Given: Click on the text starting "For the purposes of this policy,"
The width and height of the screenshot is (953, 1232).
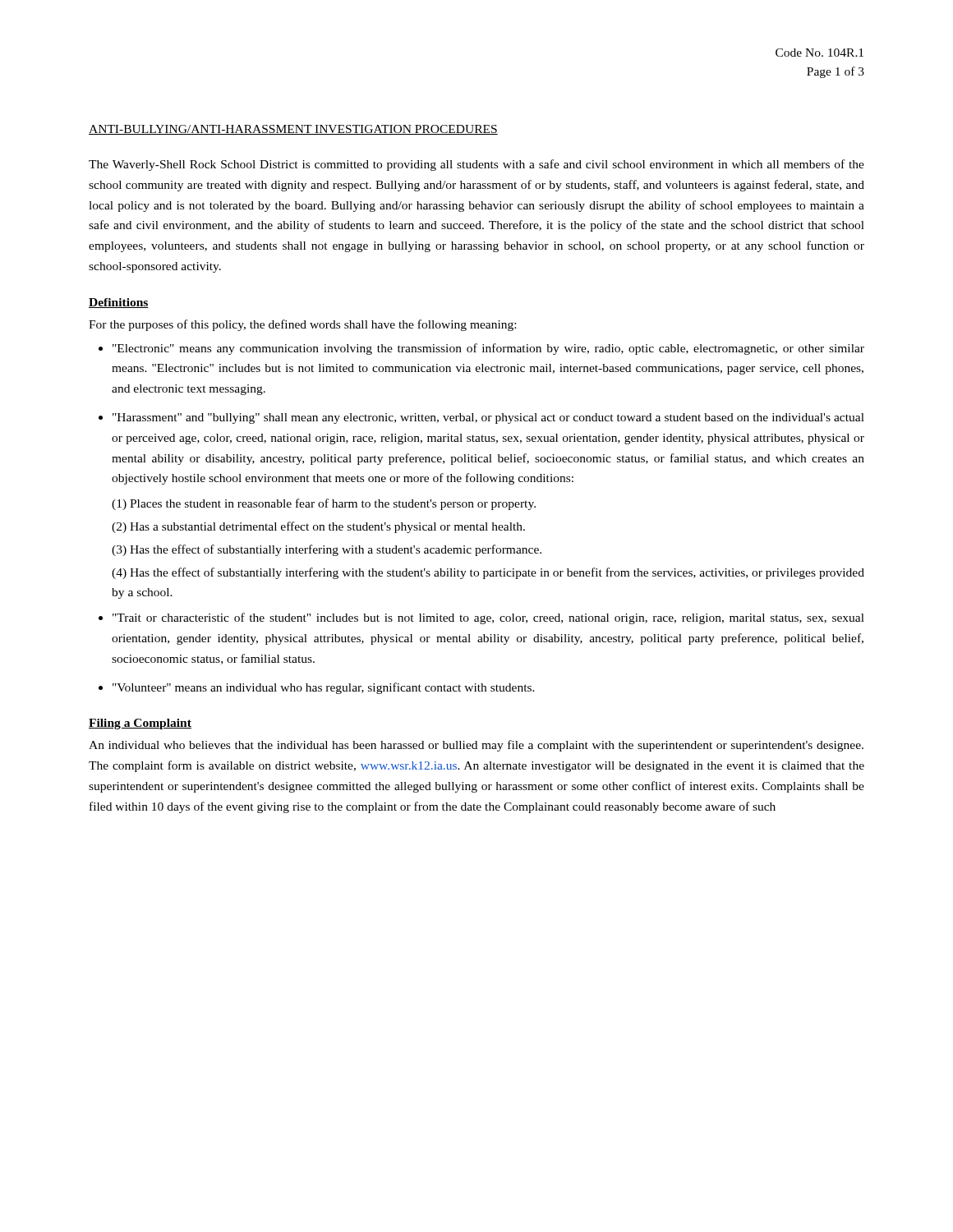Looking at the screenshot, I should coord(303,324).
